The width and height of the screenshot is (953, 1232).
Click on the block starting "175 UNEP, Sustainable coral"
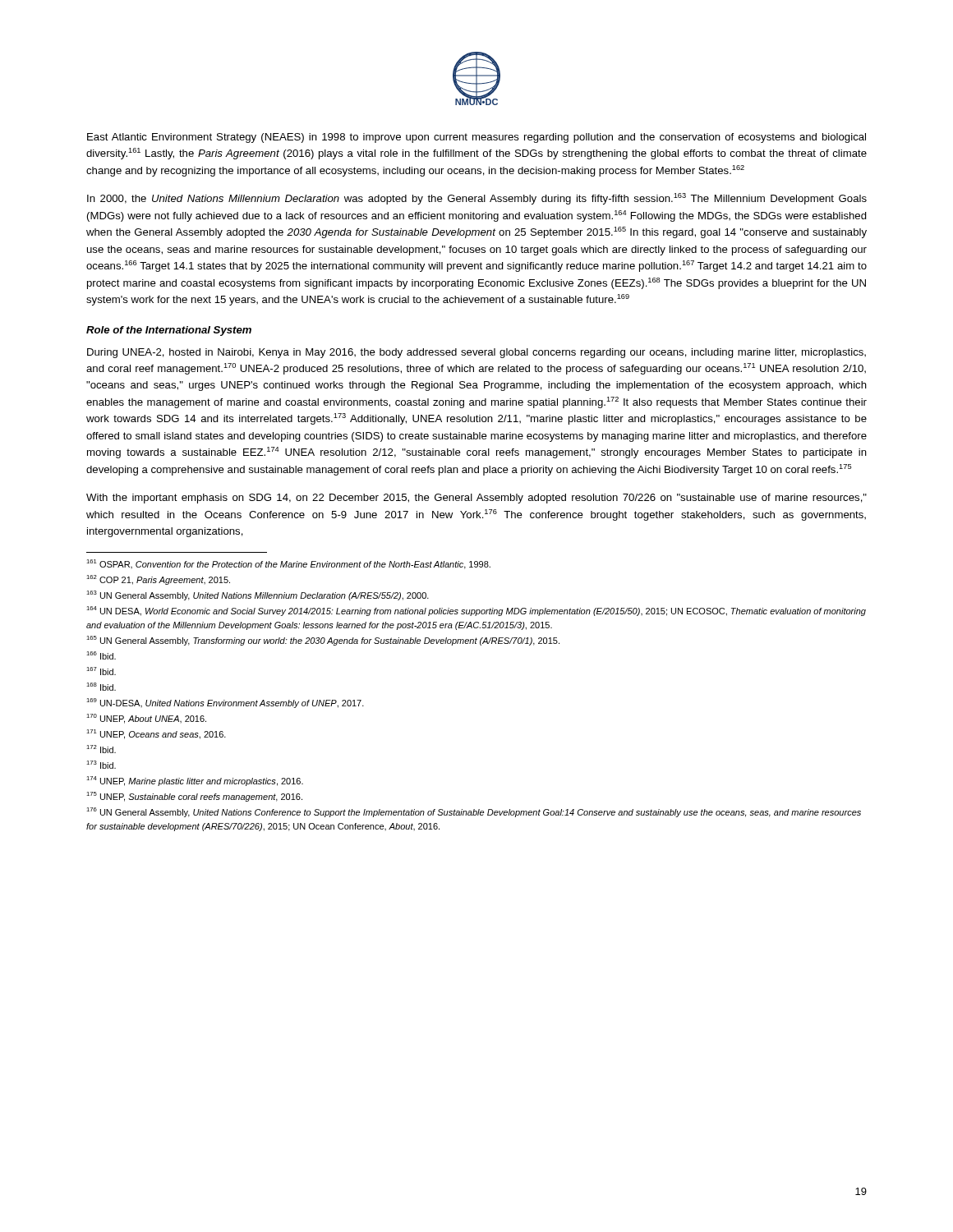coord(194,797)
